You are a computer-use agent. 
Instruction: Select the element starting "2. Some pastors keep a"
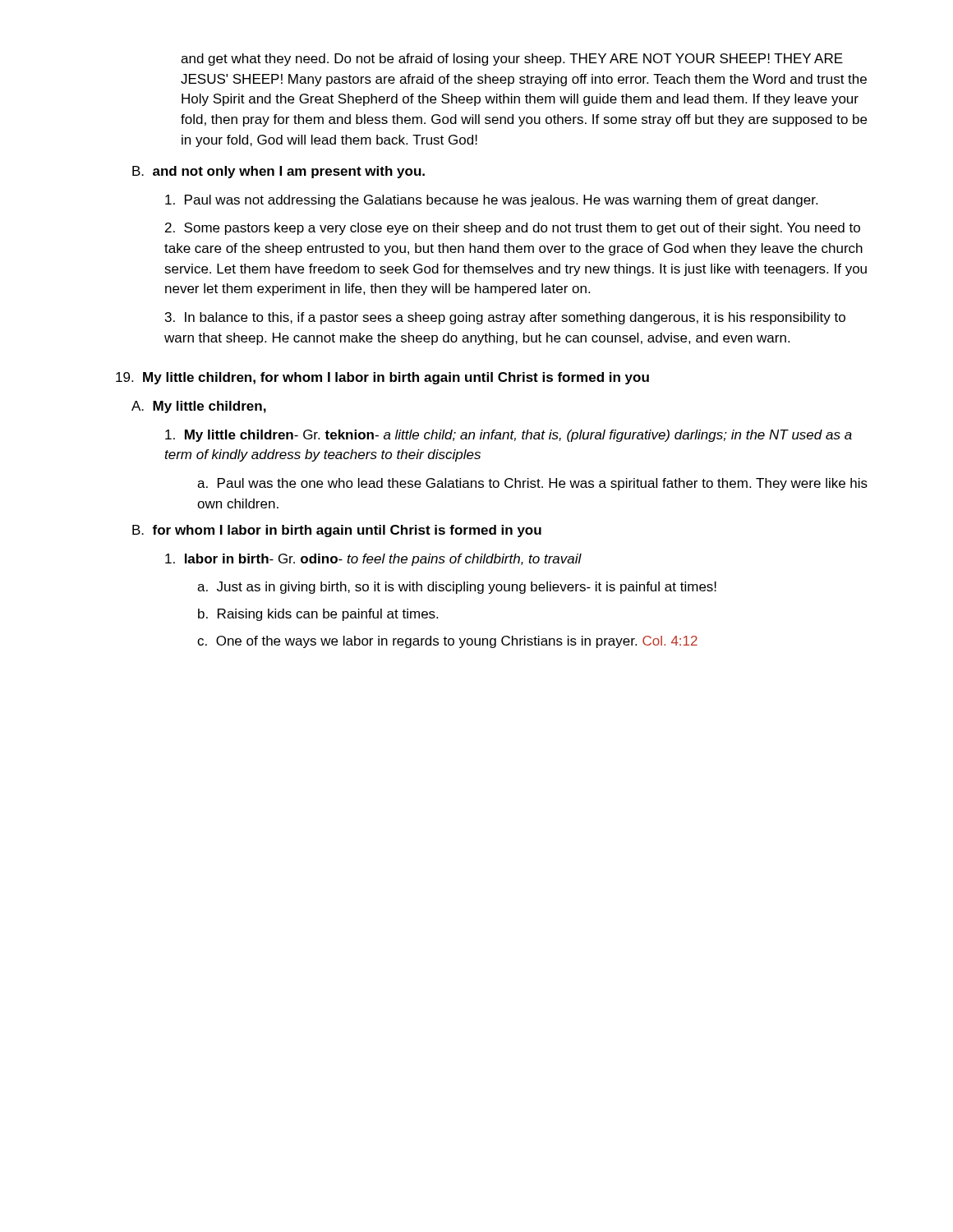pos(516,259)
